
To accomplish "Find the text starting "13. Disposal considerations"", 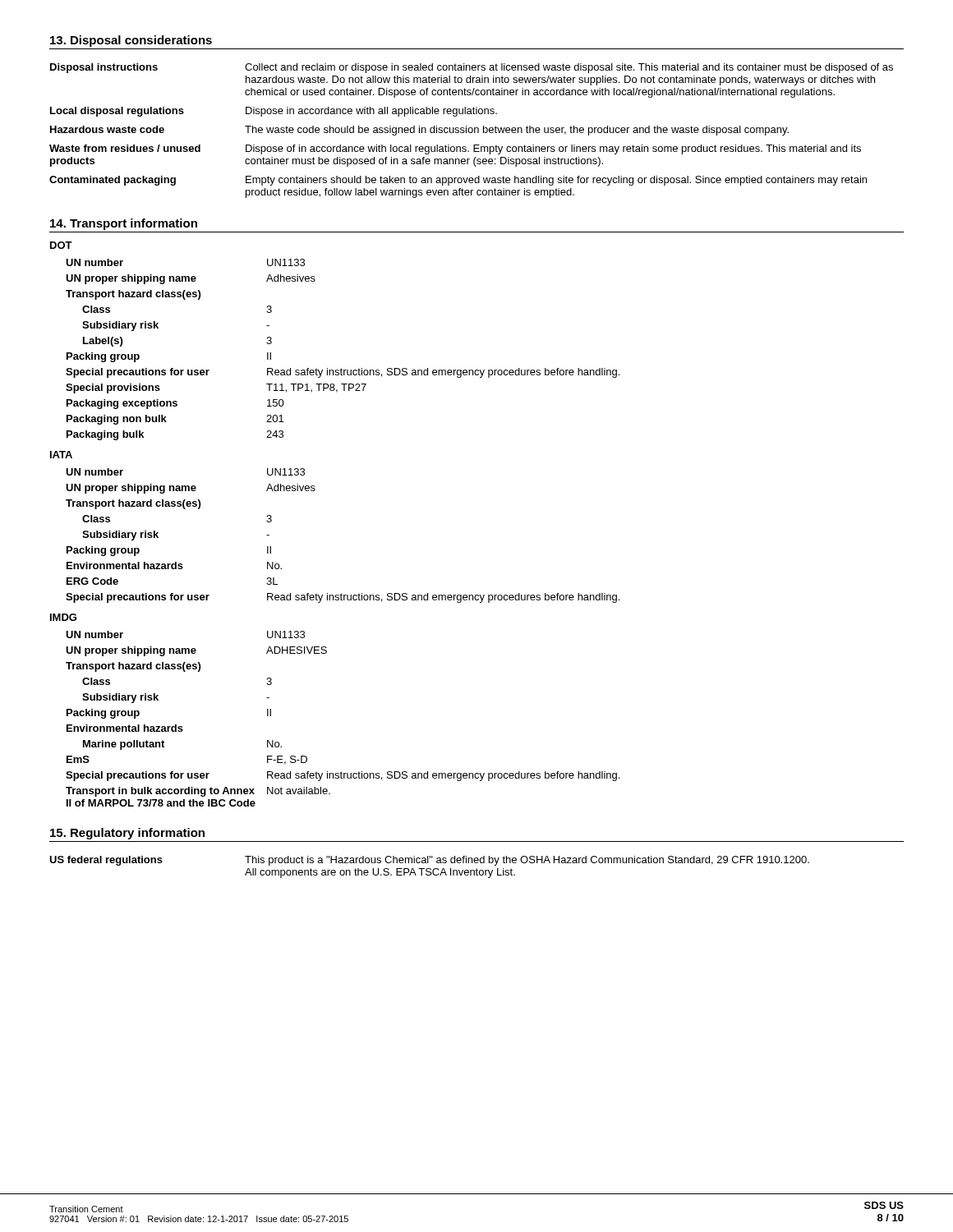I will pos(131,40).
